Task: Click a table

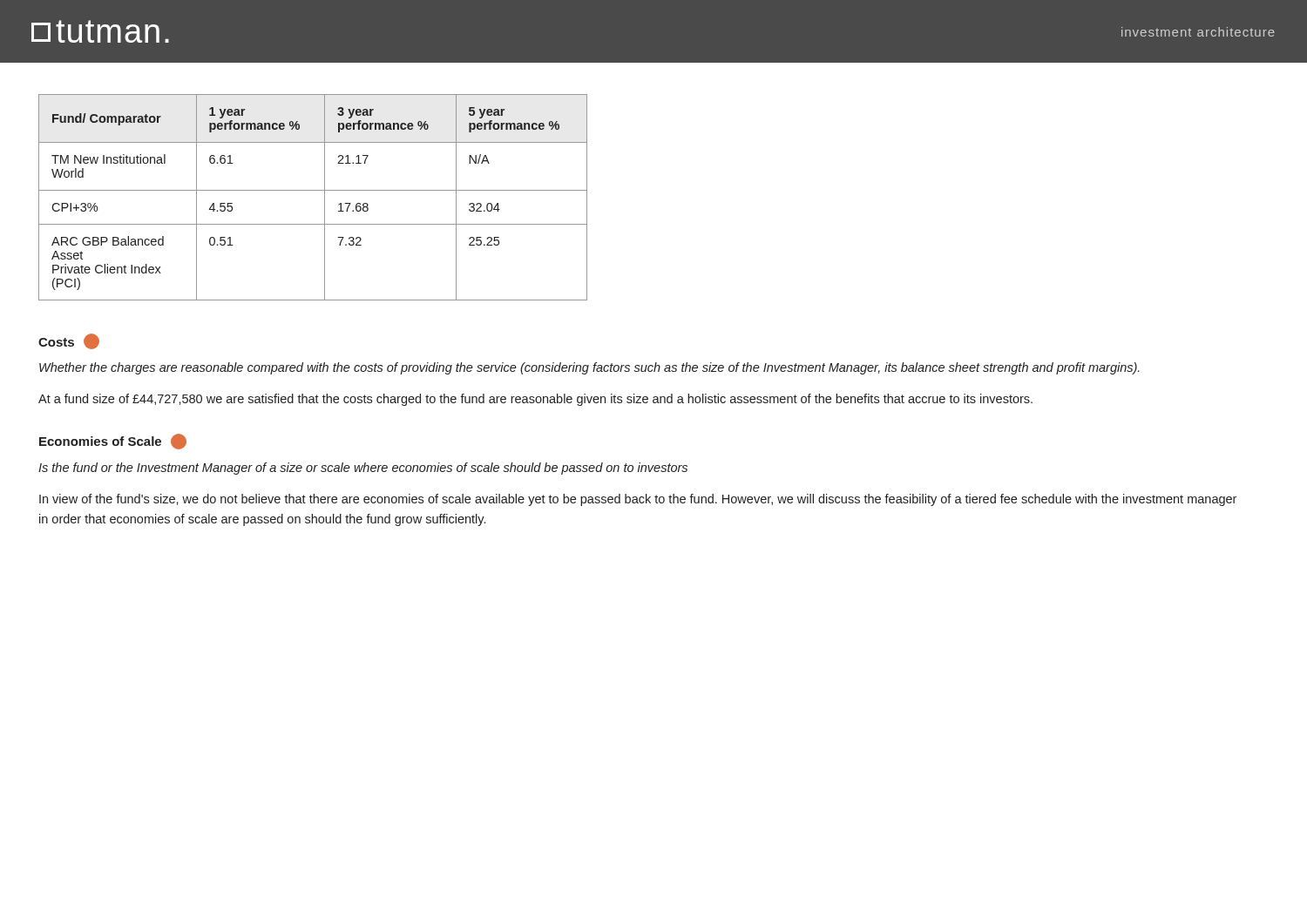Action: click(x=654, y=197)
